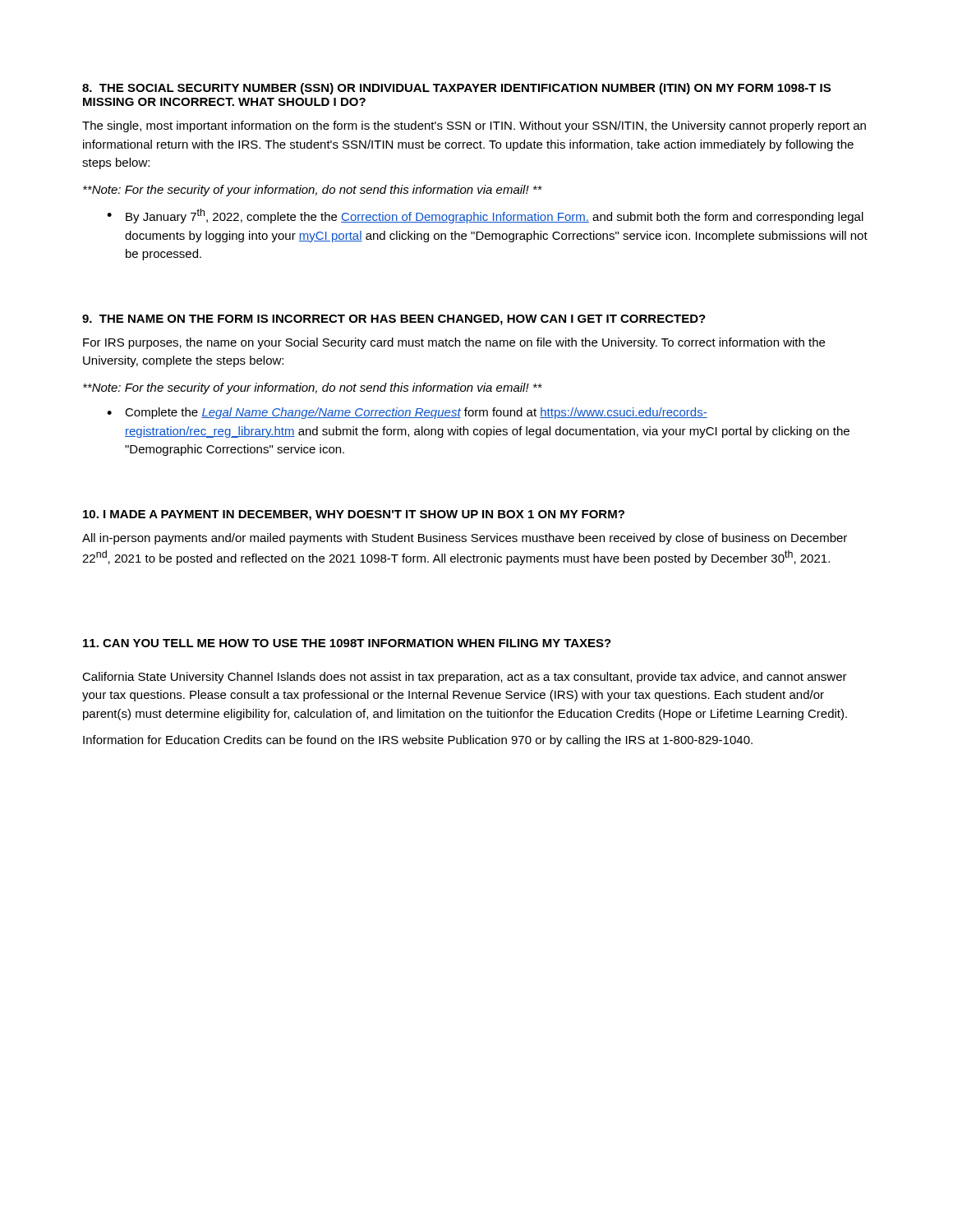Viewport: 953px width, 1232px height.
Task: Where is the section header that starts "8. THE SOCIAL SECURITY NUMBER (SSN)"?
Action: point(457,94)
